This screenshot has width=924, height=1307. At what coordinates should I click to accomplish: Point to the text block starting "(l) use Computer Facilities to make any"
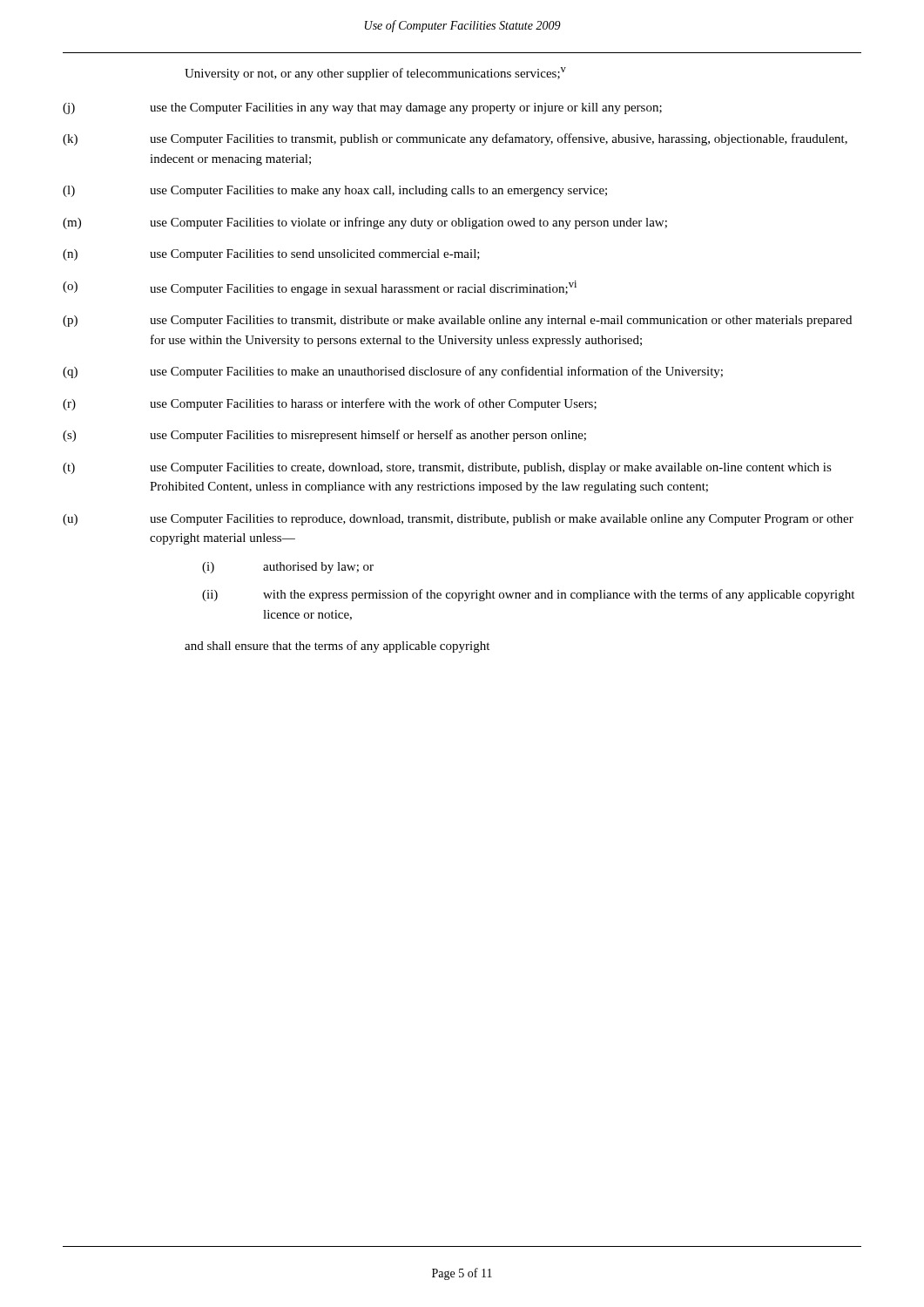coord(462,190)
